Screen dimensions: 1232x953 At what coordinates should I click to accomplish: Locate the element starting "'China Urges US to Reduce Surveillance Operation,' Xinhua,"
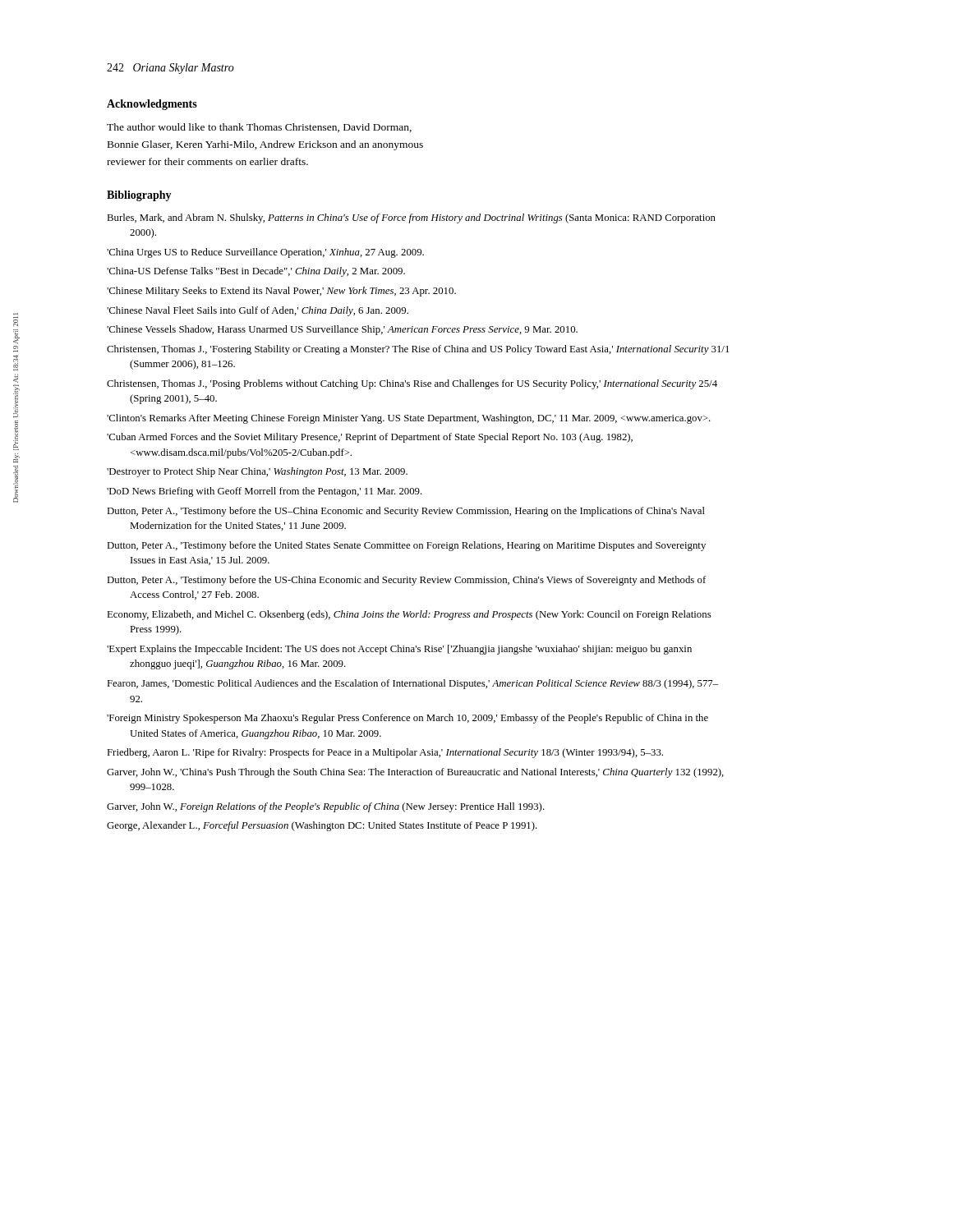[x=266, y=252]
